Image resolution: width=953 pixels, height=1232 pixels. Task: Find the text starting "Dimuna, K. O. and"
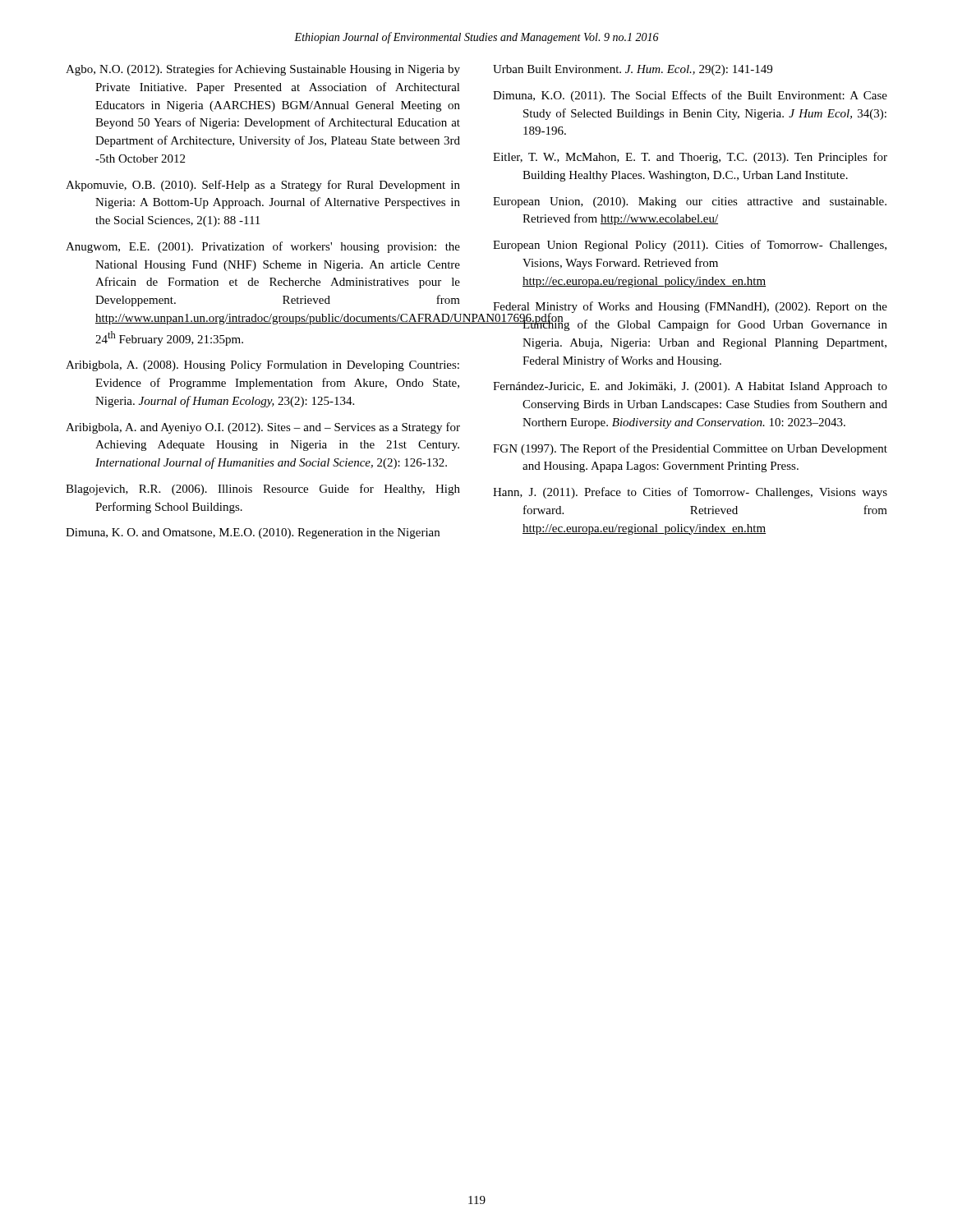[x=253, y=532]
